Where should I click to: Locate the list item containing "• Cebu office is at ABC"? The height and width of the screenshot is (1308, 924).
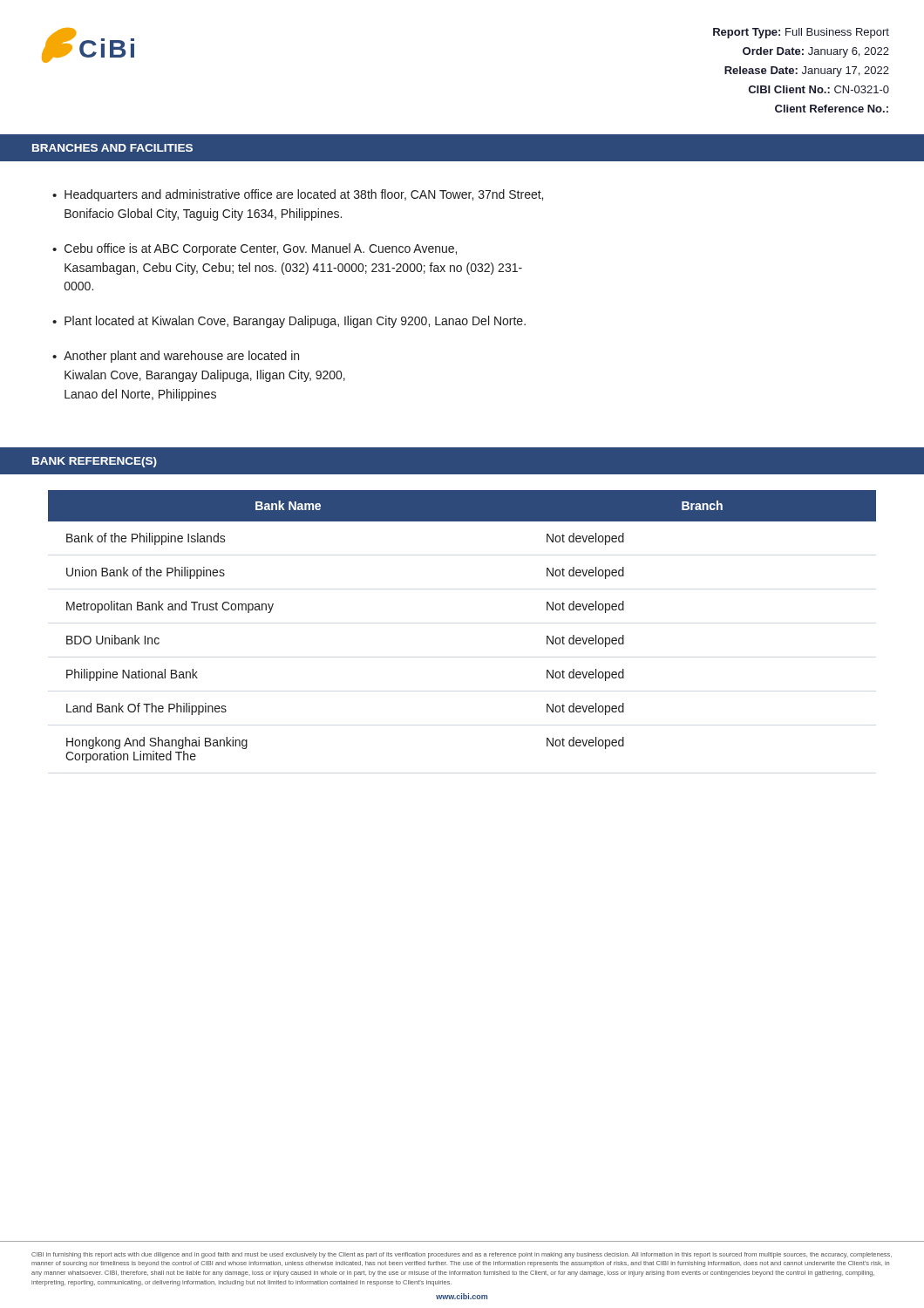pyautogui.click(x=287, y=268)
